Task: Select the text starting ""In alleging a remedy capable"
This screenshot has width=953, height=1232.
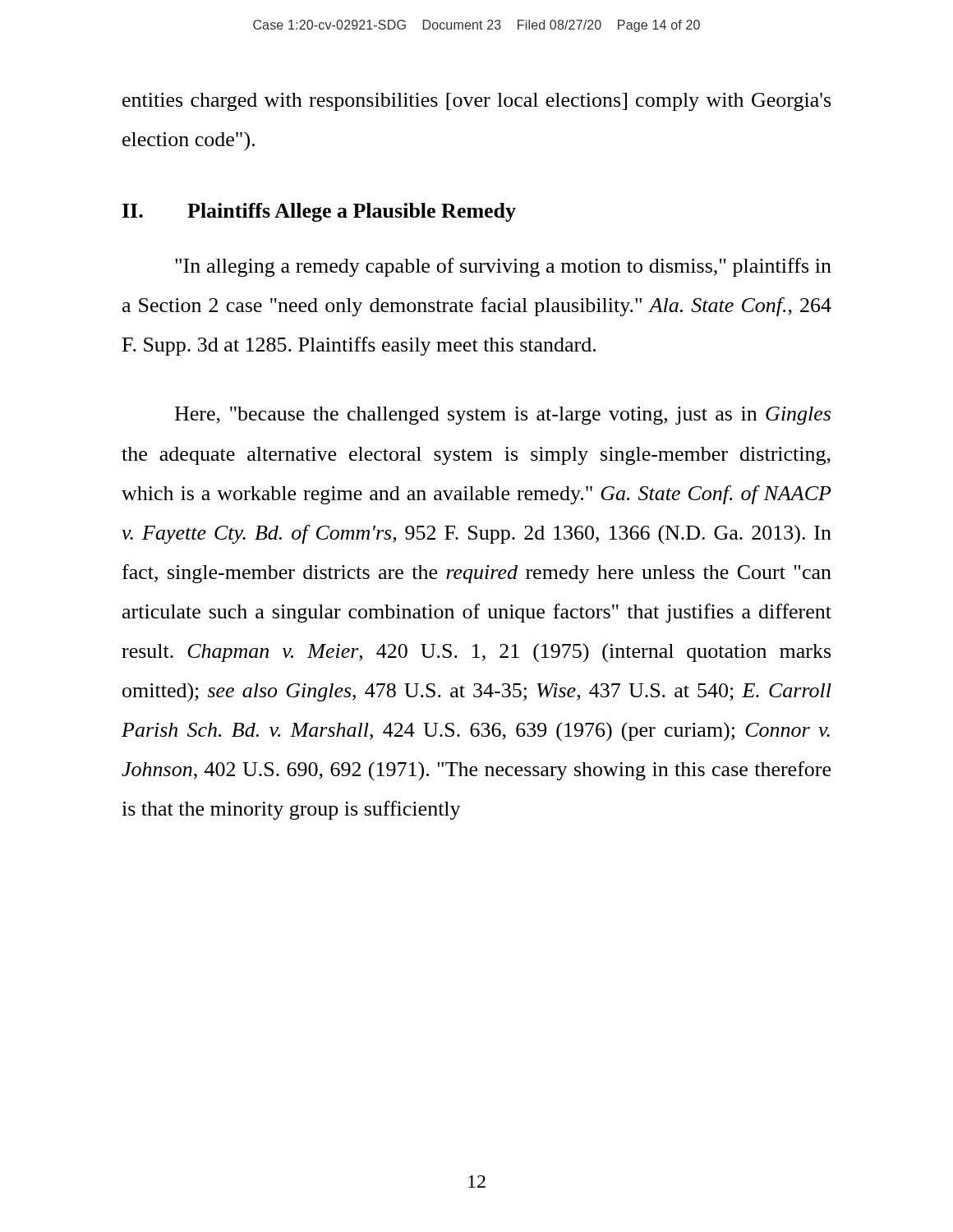Action: pyautogui.click(x=476, y=305)
